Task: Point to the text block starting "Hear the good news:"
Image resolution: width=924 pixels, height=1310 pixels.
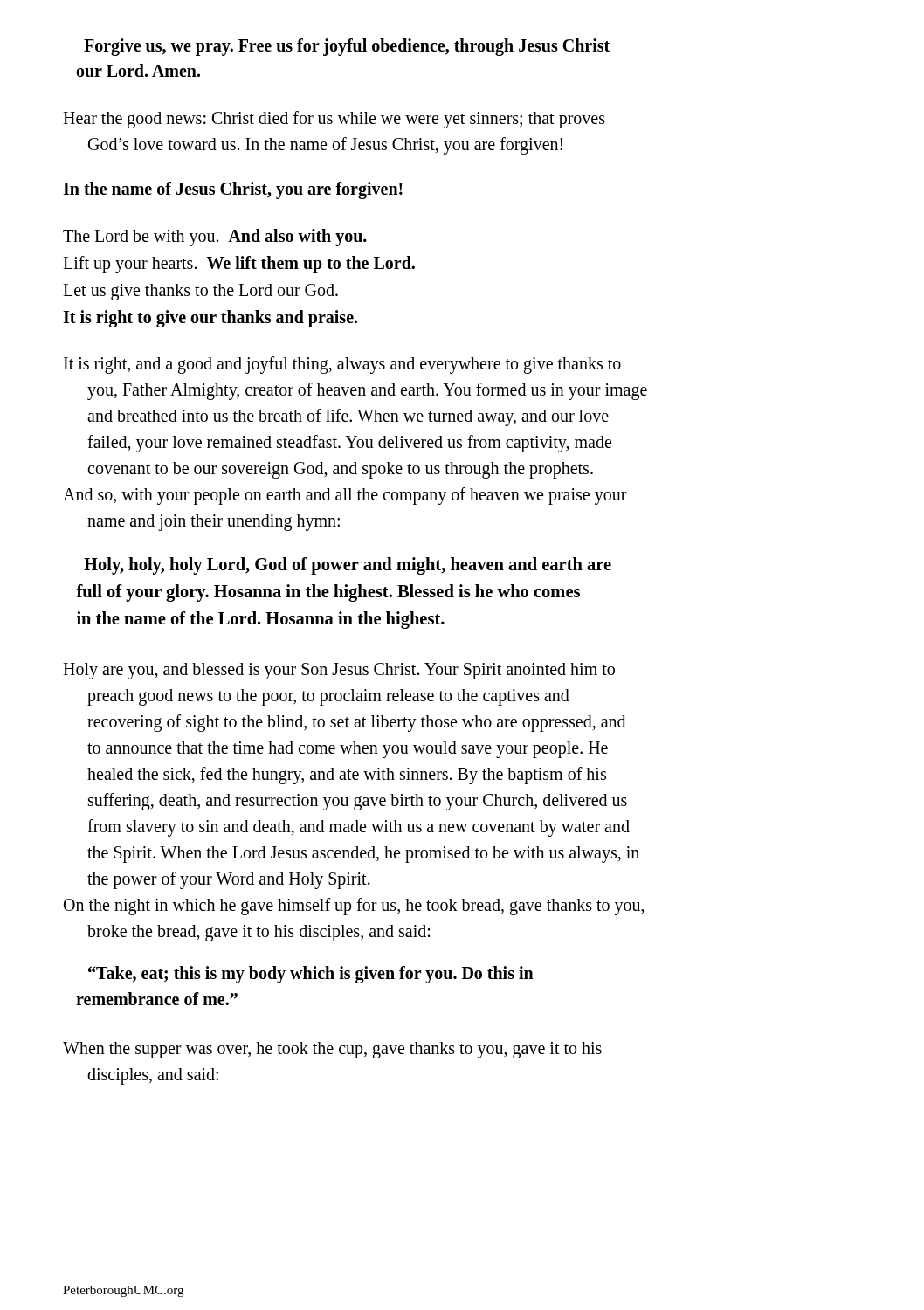Action: (x=462, y=131)
